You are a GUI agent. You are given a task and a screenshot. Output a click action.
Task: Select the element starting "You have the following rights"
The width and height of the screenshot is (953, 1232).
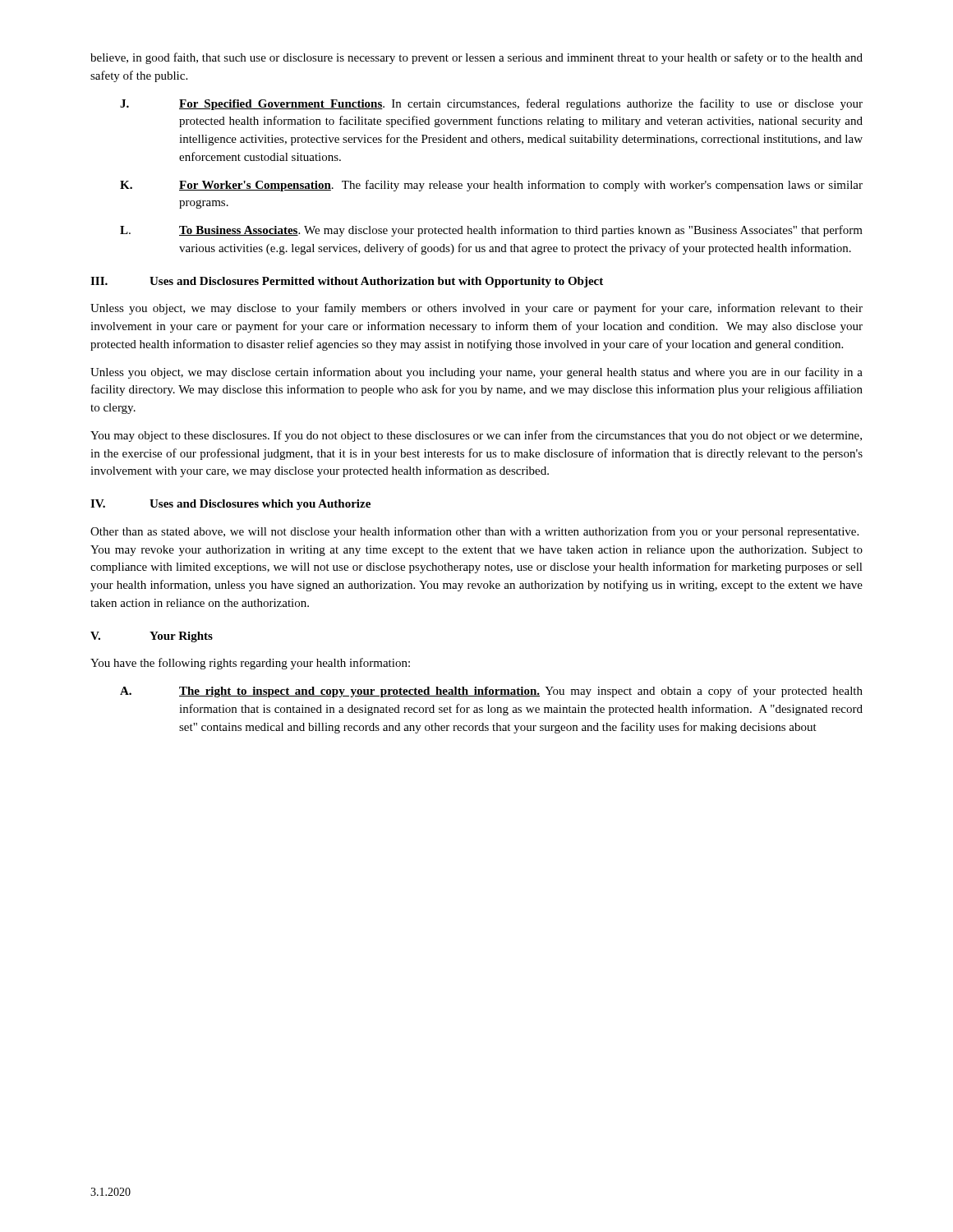coord(250,664)
